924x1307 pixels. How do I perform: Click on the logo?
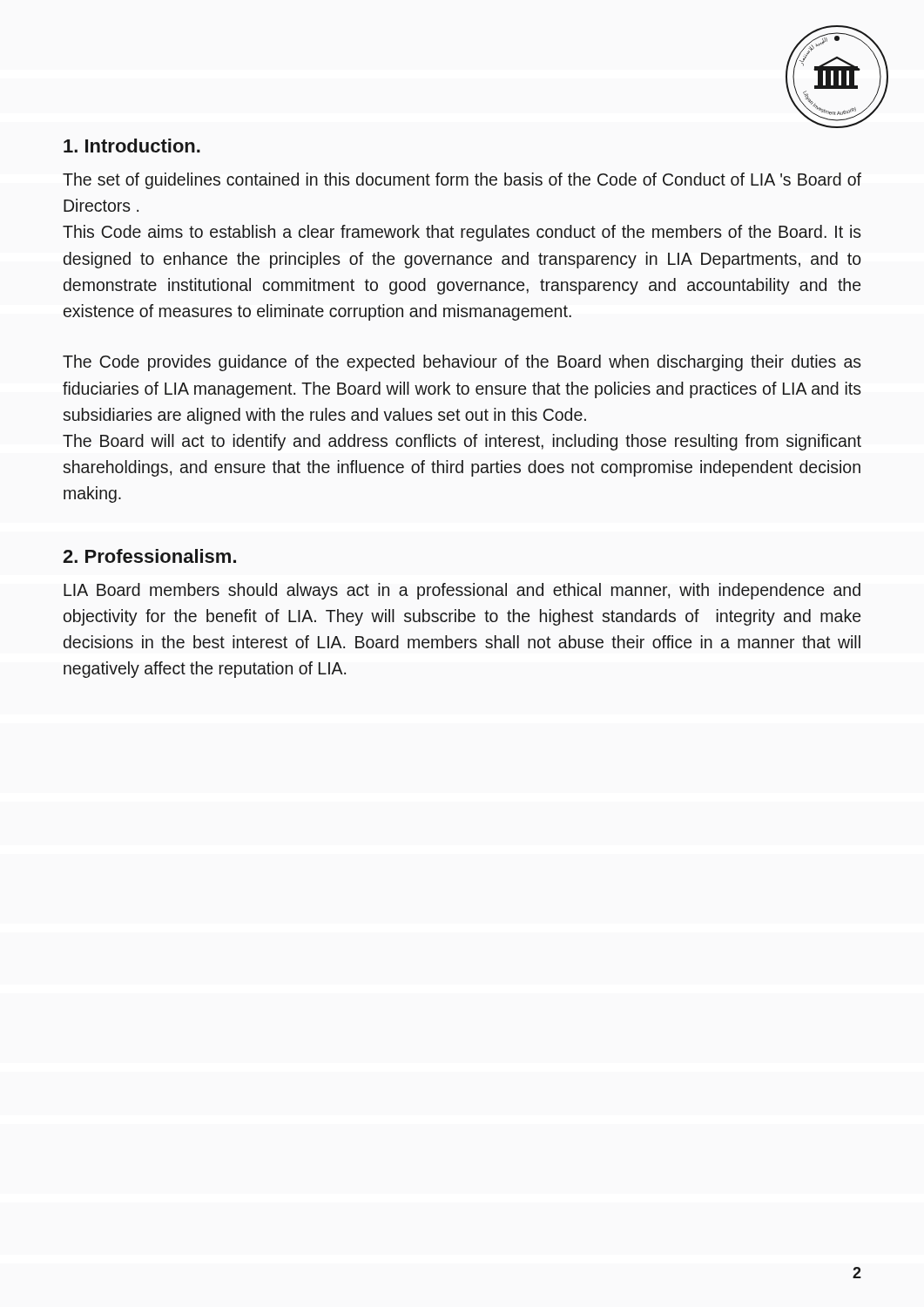tap(837, 77)
